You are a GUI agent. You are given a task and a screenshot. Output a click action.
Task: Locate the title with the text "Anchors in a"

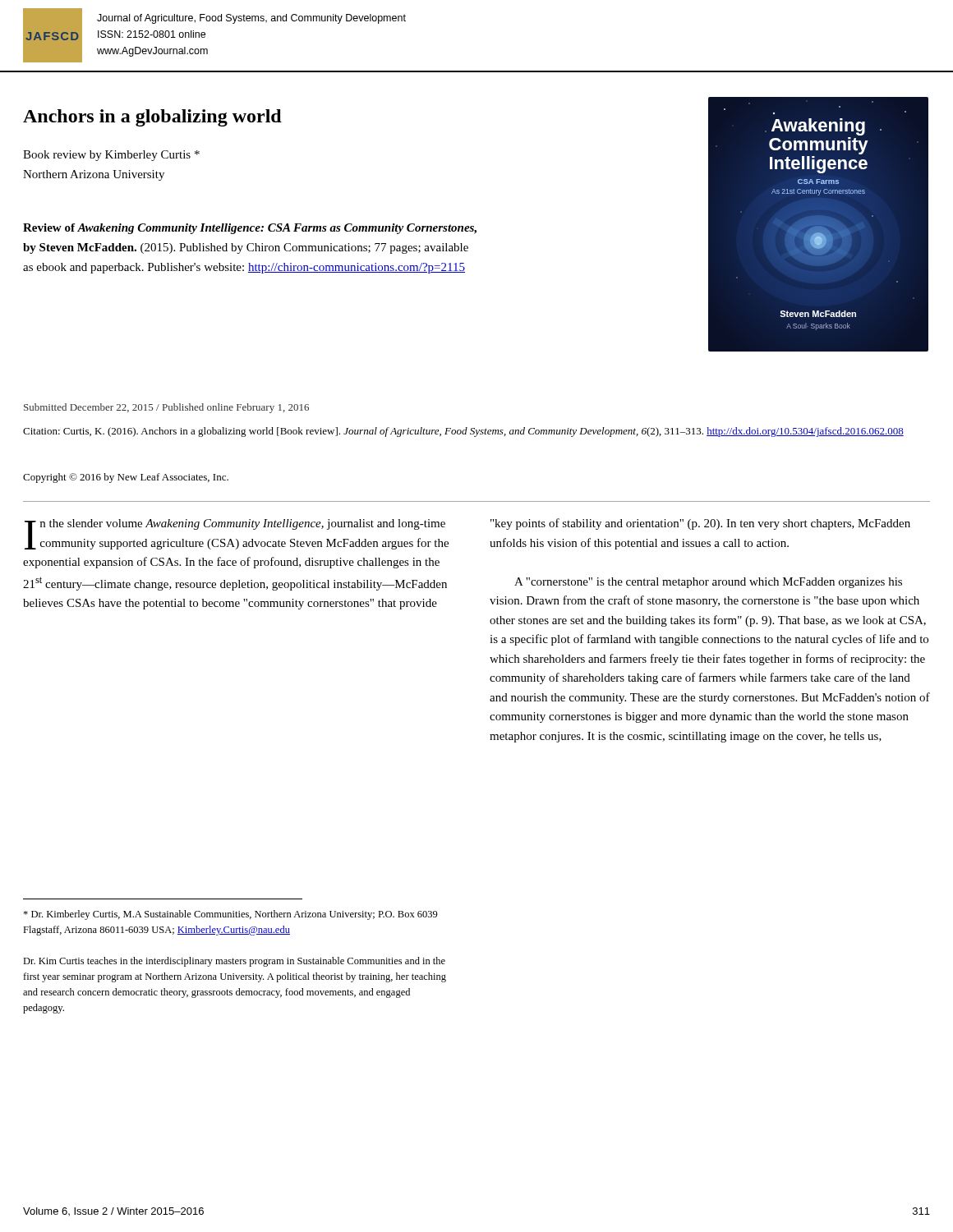tap(152, 116)
